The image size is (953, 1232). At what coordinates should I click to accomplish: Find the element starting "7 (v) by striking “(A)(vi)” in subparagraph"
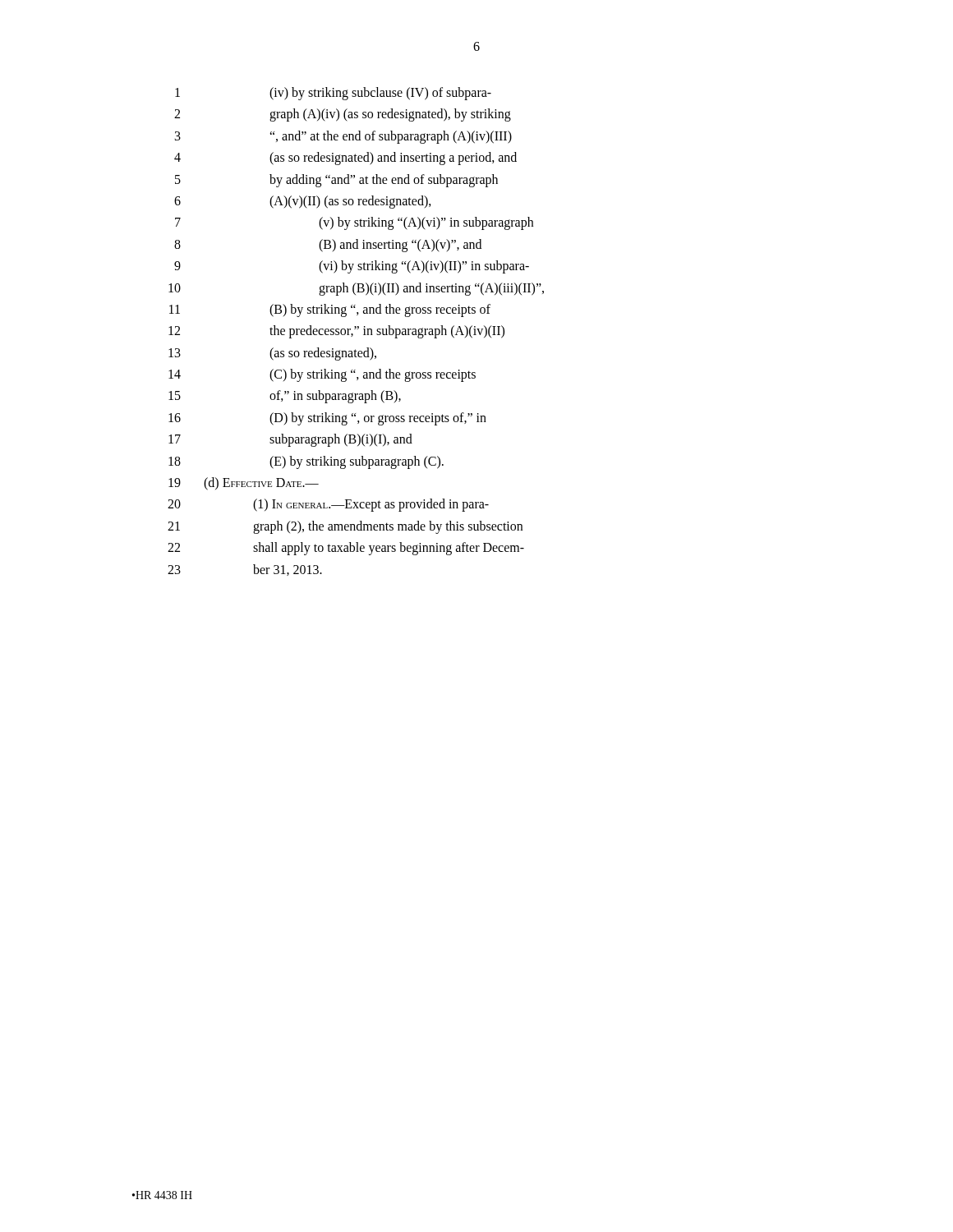[x=505, y=234]
